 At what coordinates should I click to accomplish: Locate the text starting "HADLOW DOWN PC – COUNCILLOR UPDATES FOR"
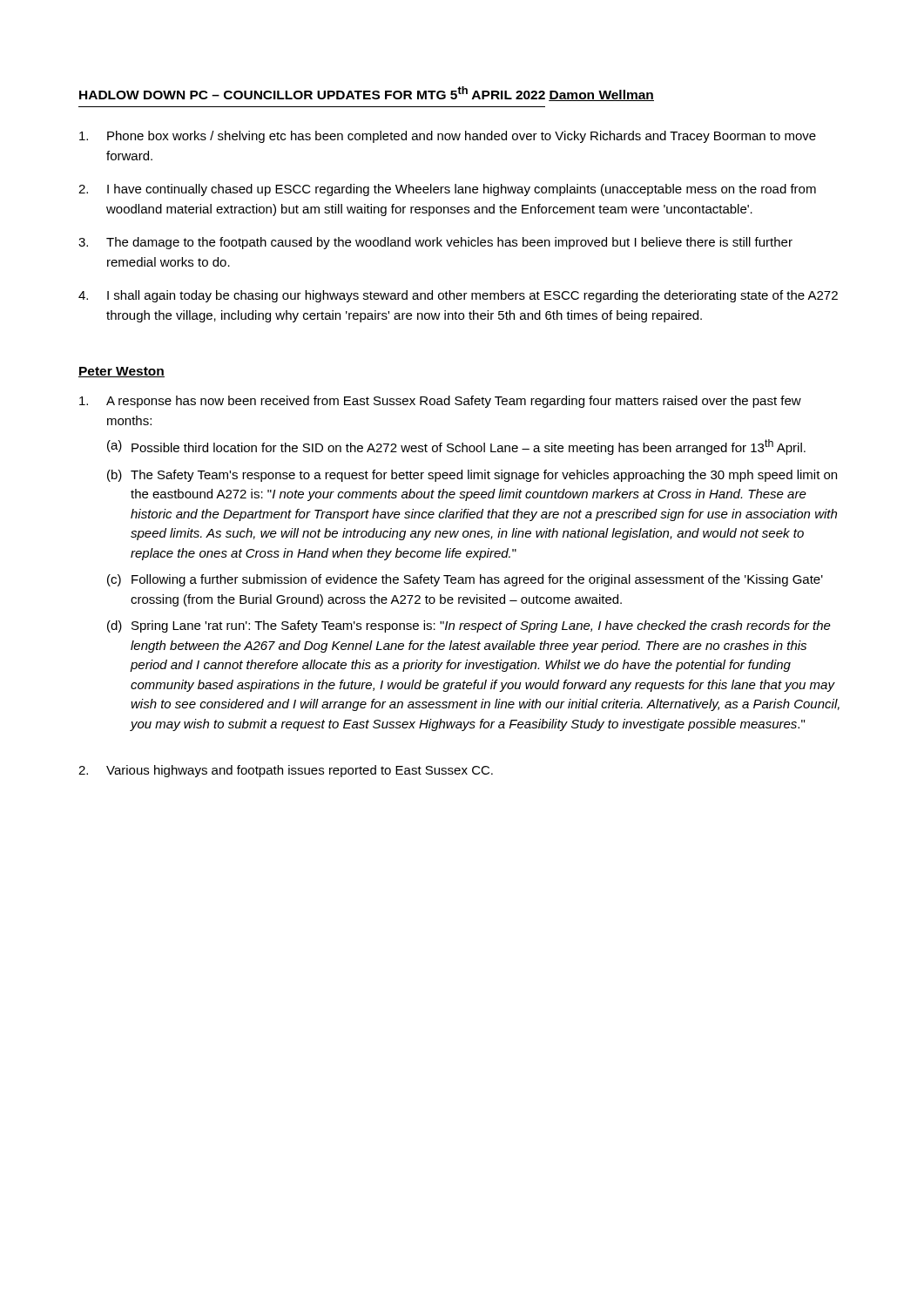point(312,93)
